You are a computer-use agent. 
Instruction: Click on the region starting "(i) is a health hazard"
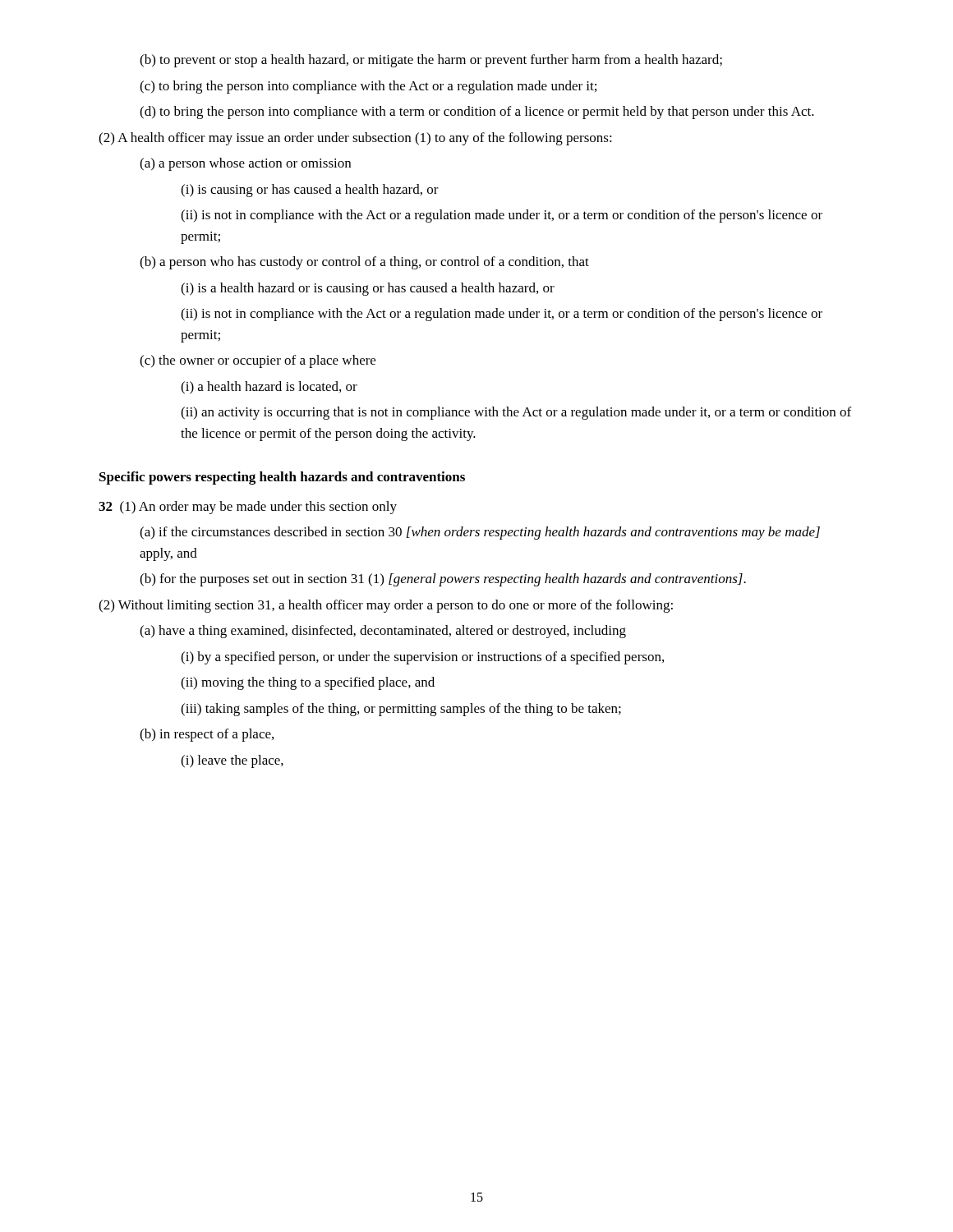[367, 287]
